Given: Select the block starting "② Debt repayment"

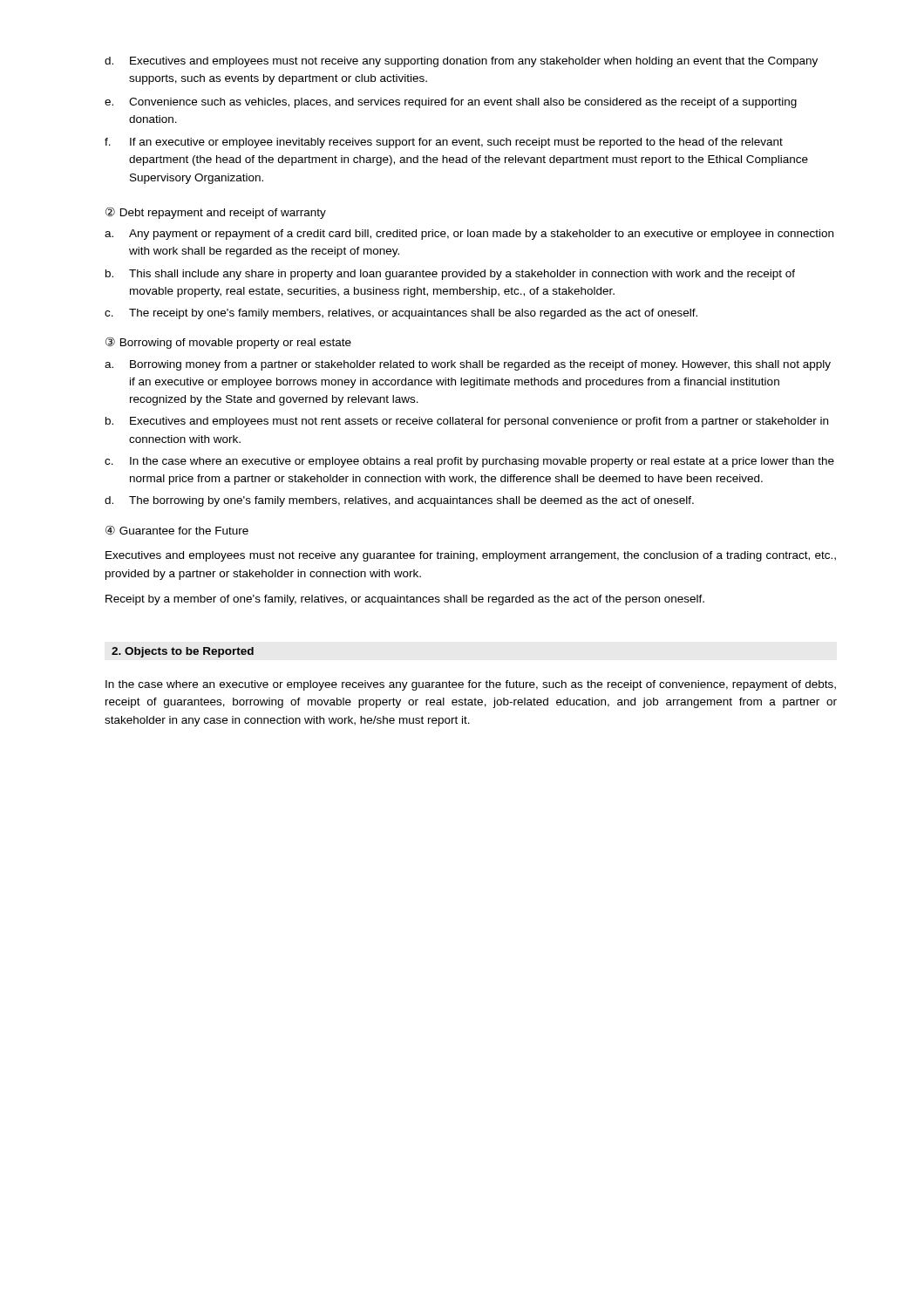Looking at the screenshot, I should pyautogui.click(x=215, y=212).
